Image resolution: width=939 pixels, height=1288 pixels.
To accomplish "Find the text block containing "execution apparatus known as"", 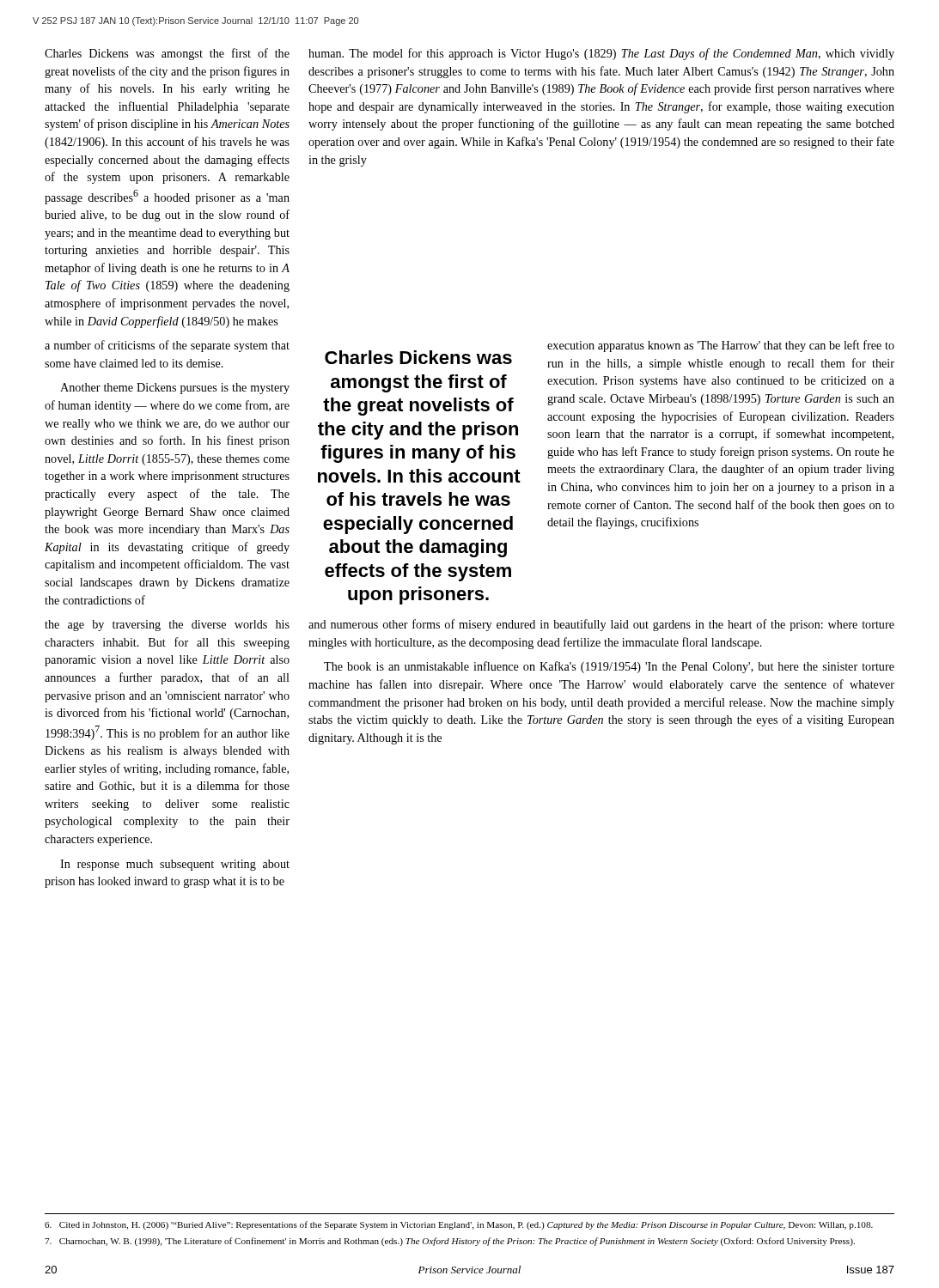I will [721, 434].
